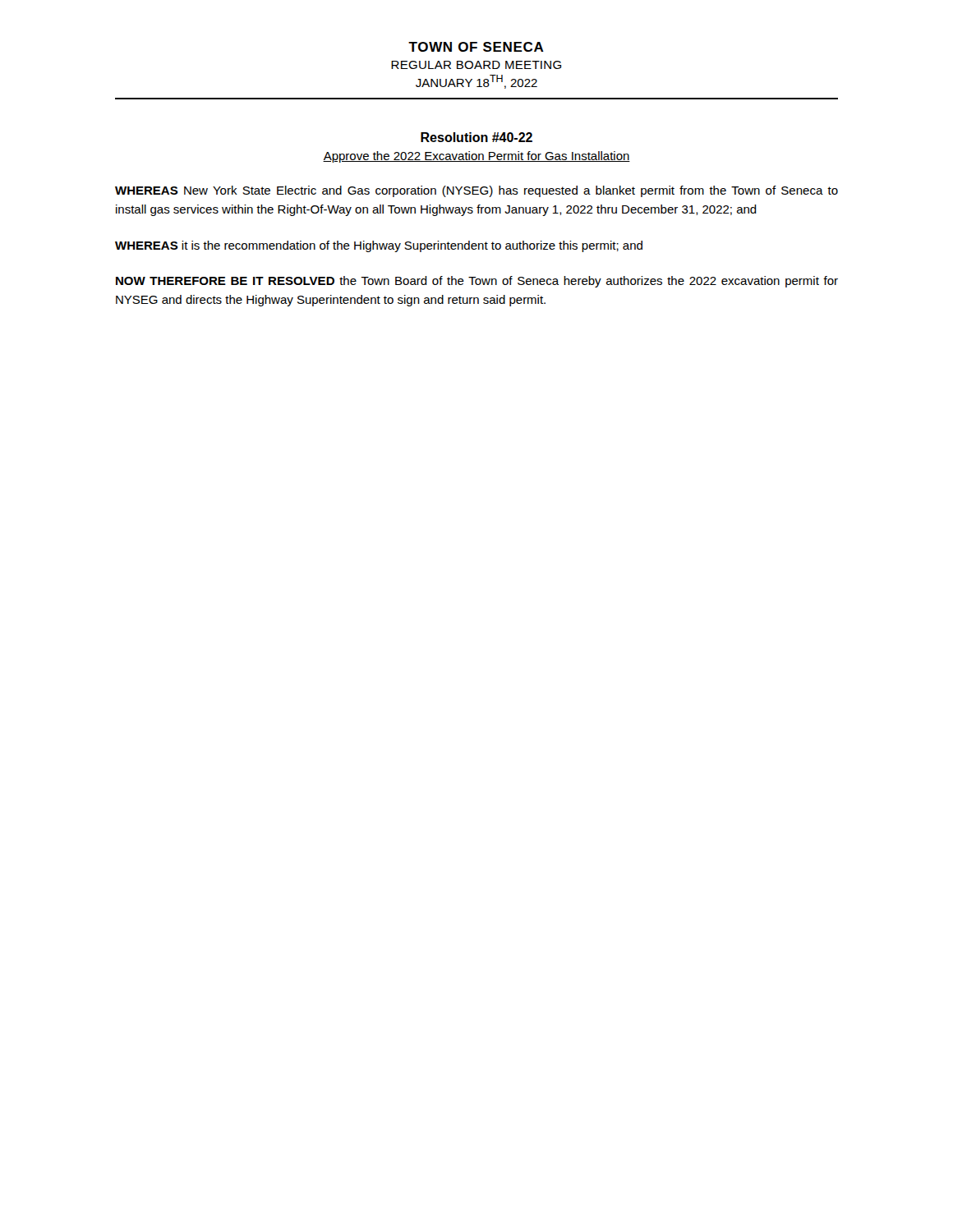953x1232 pixels.
Task: Find the text block with the text "WHEREAS it is"
Action: tap(476, 245)
